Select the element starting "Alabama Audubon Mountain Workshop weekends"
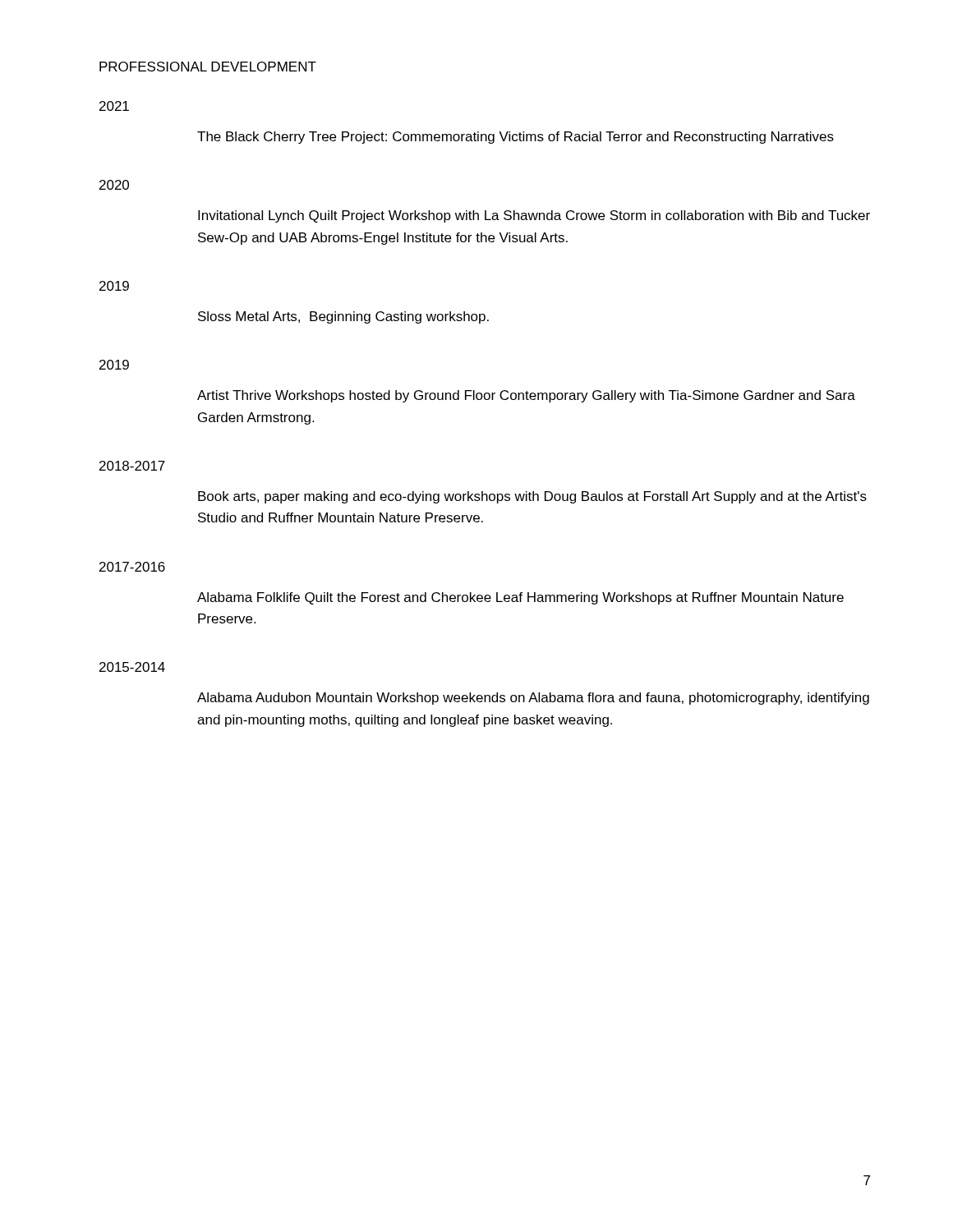The image size is (953, 1232). 533,709
